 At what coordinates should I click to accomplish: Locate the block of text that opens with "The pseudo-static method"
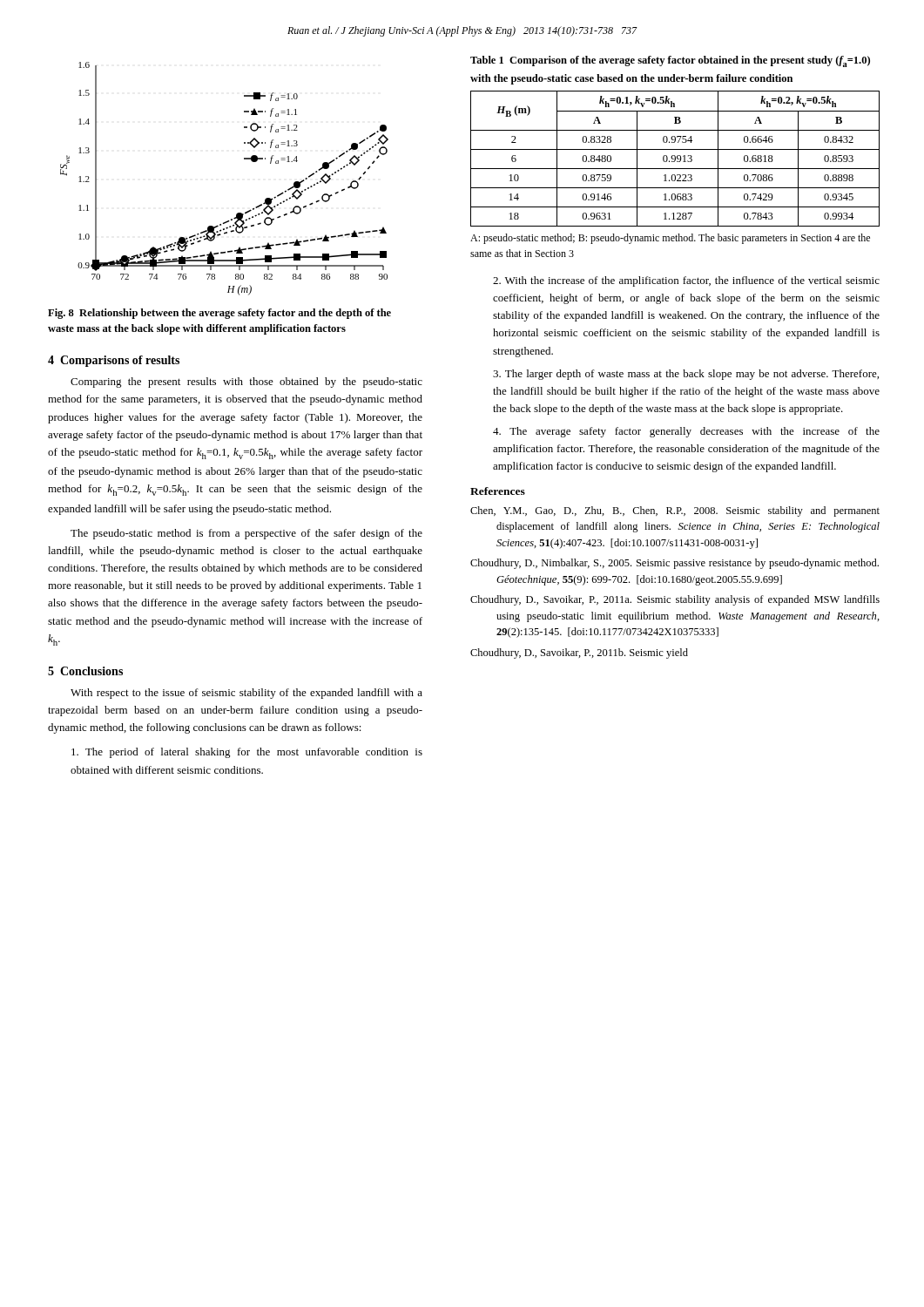[235, 587]
